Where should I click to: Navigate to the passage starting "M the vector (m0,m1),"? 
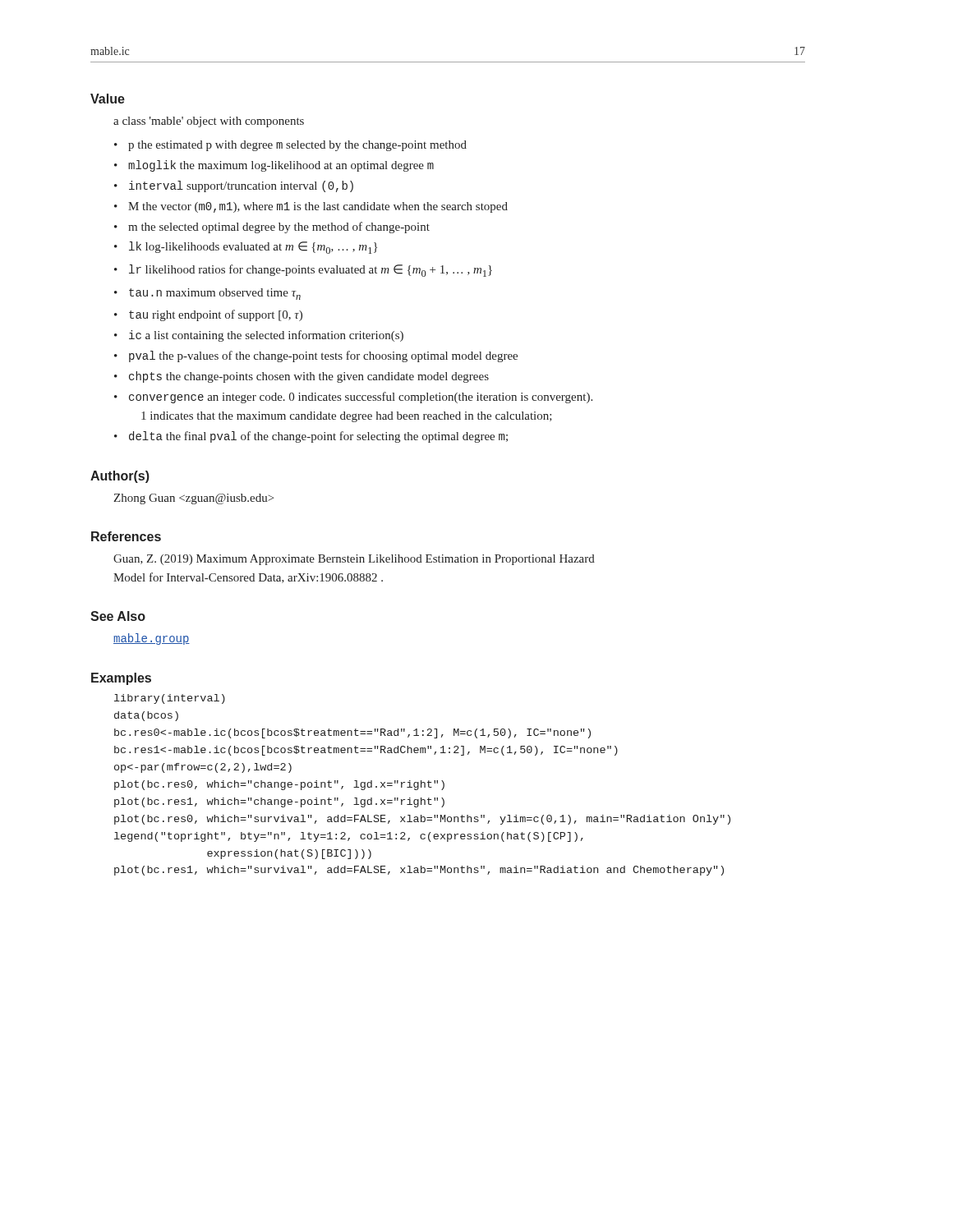[318, 206]
